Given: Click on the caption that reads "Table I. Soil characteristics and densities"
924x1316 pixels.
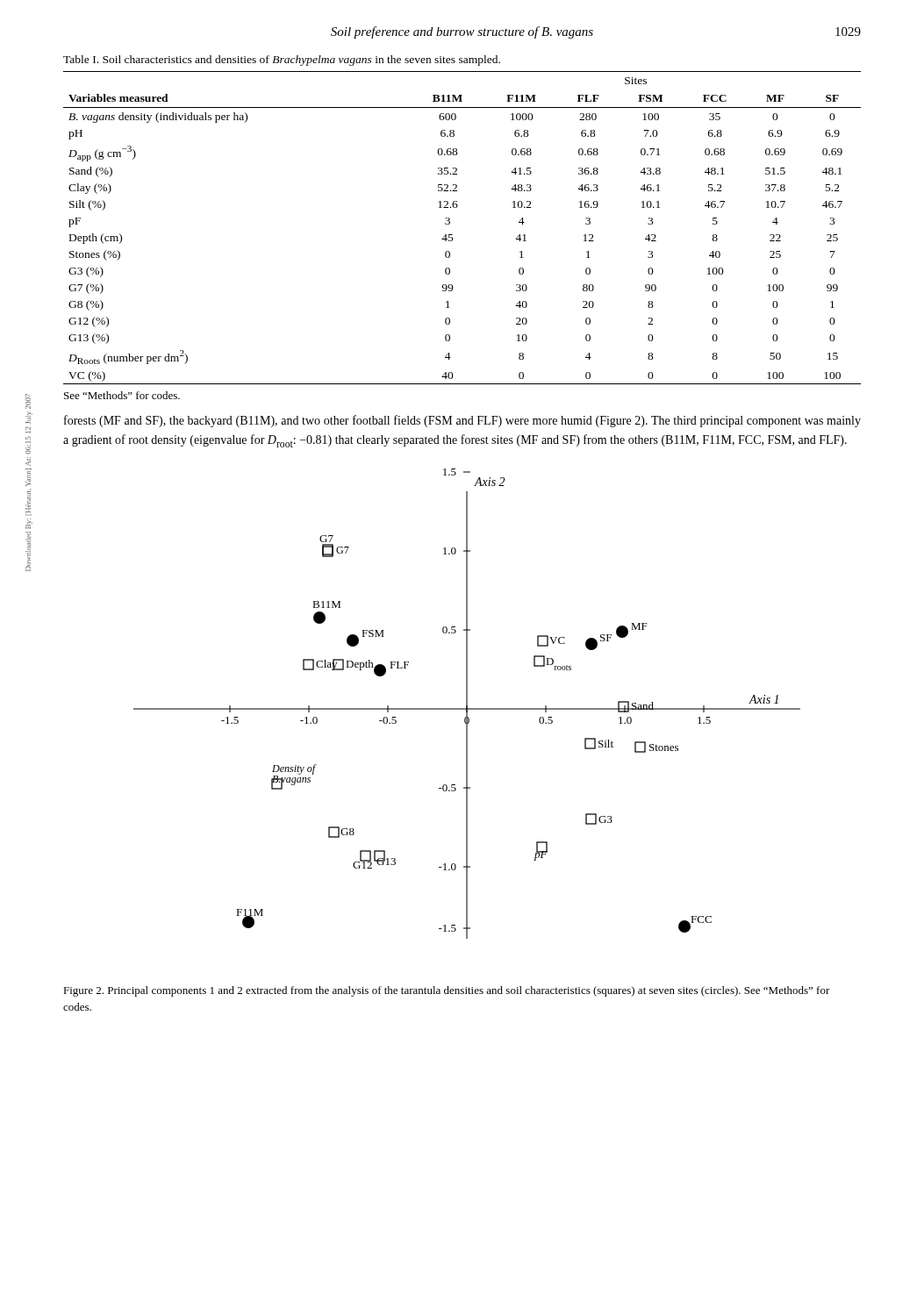Looking at the screenshot, I should 282,59.
